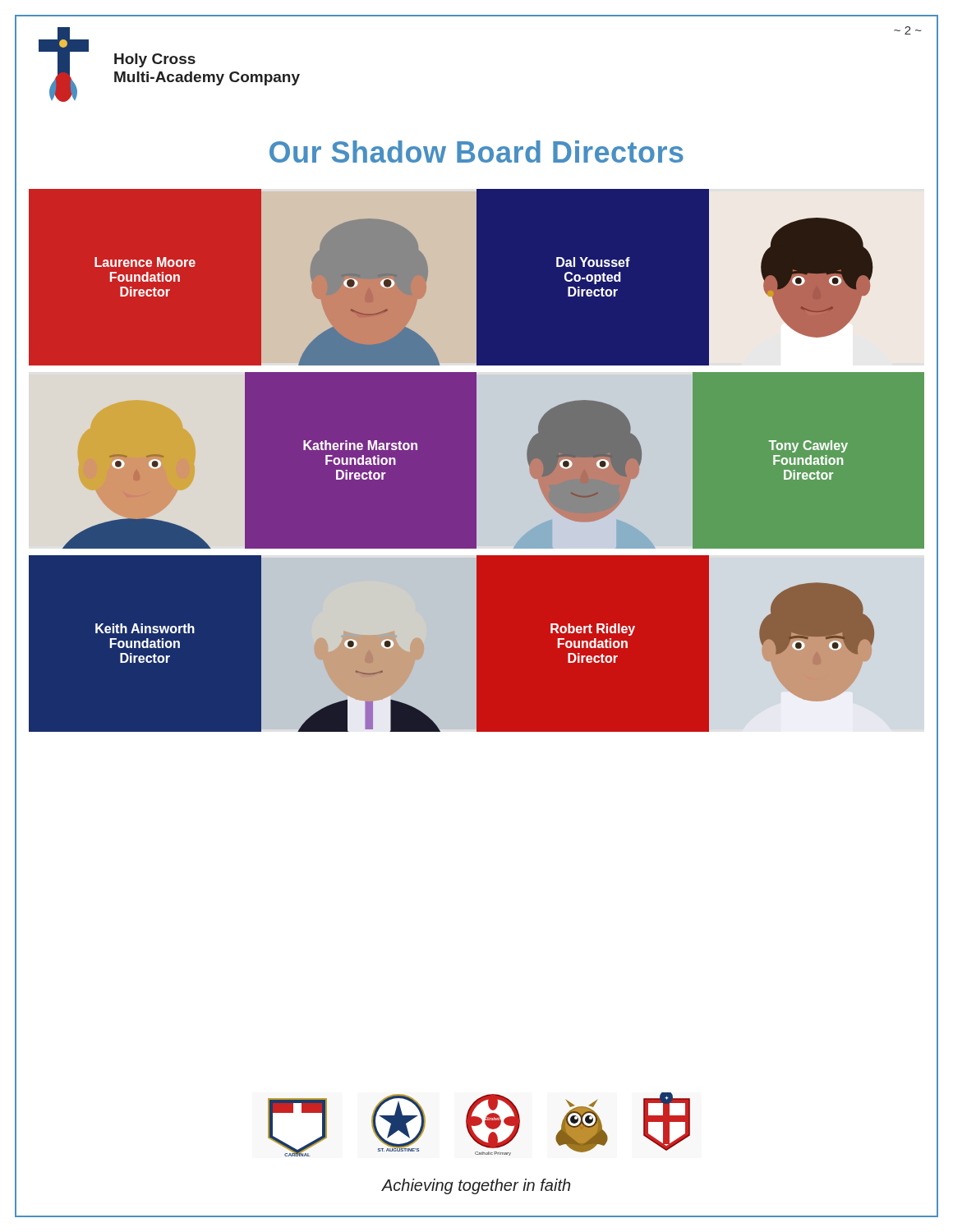Locate the title with the text "Our Shadow Board Directors"
This screenshot has width=953, height=1232.
[476, 152]
